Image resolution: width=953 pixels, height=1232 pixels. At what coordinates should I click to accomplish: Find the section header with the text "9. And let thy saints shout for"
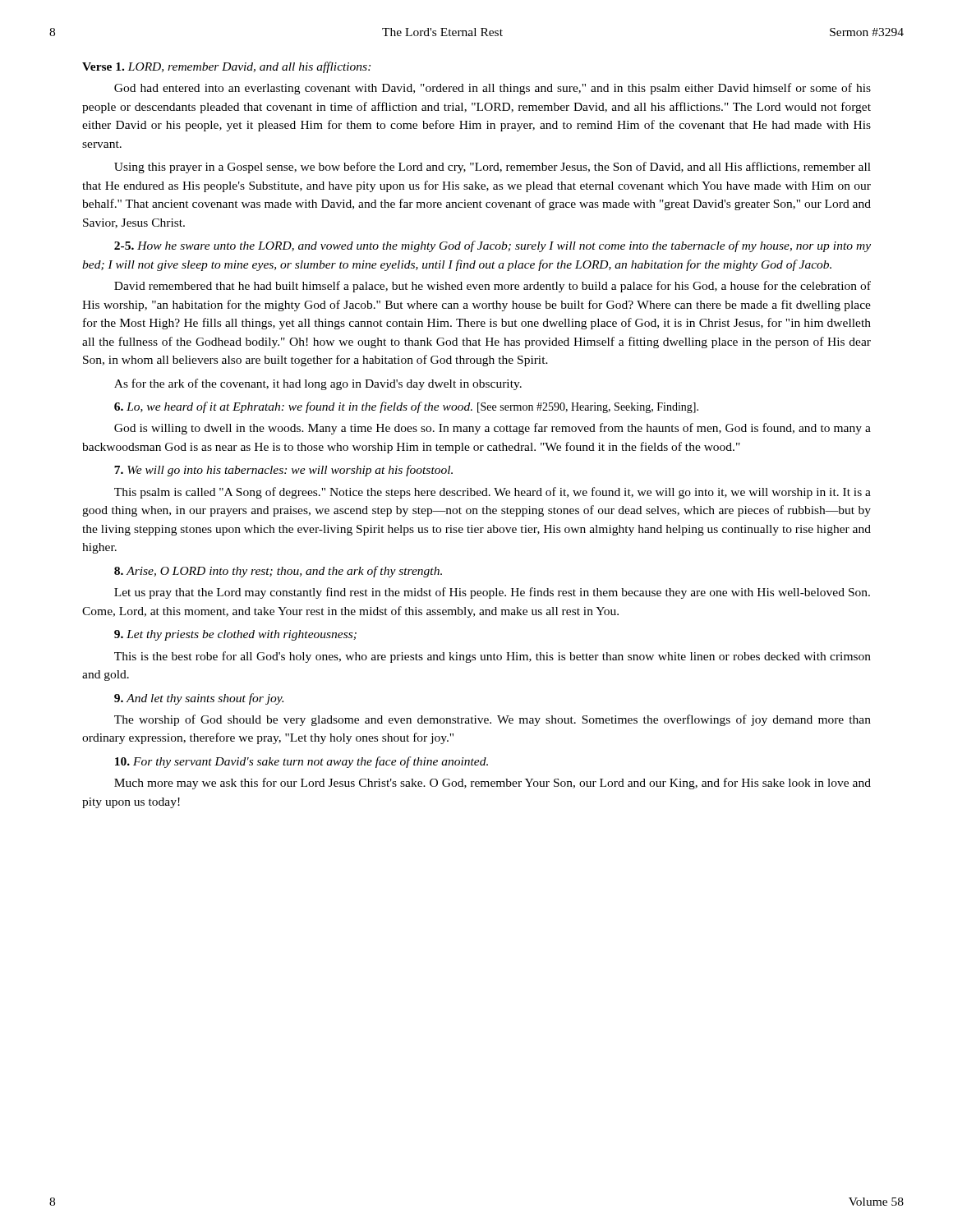(199, 697)
